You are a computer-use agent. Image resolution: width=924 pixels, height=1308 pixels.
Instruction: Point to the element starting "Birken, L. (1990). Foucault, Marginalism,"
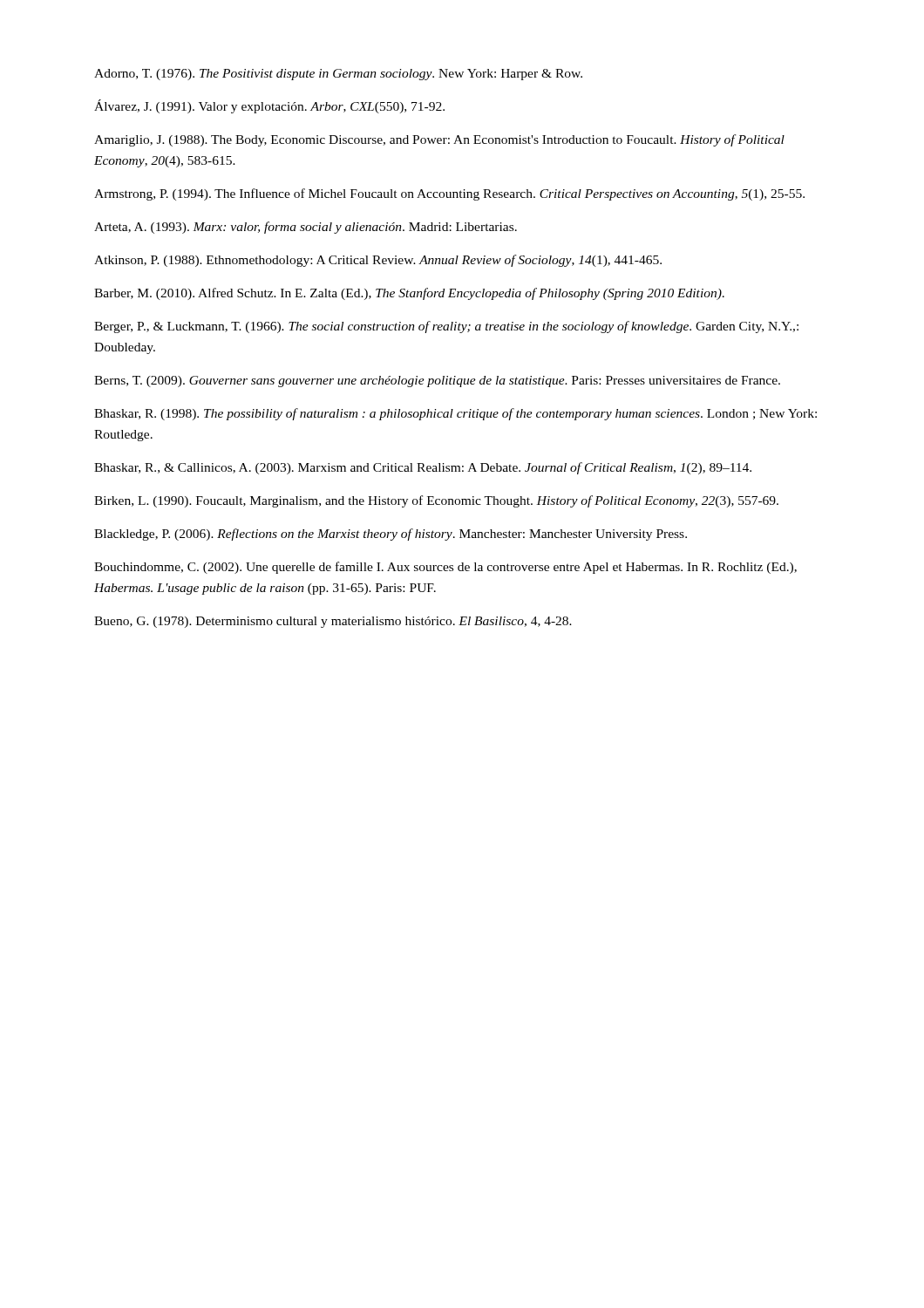pyautogui.click(x=437, y=500)
